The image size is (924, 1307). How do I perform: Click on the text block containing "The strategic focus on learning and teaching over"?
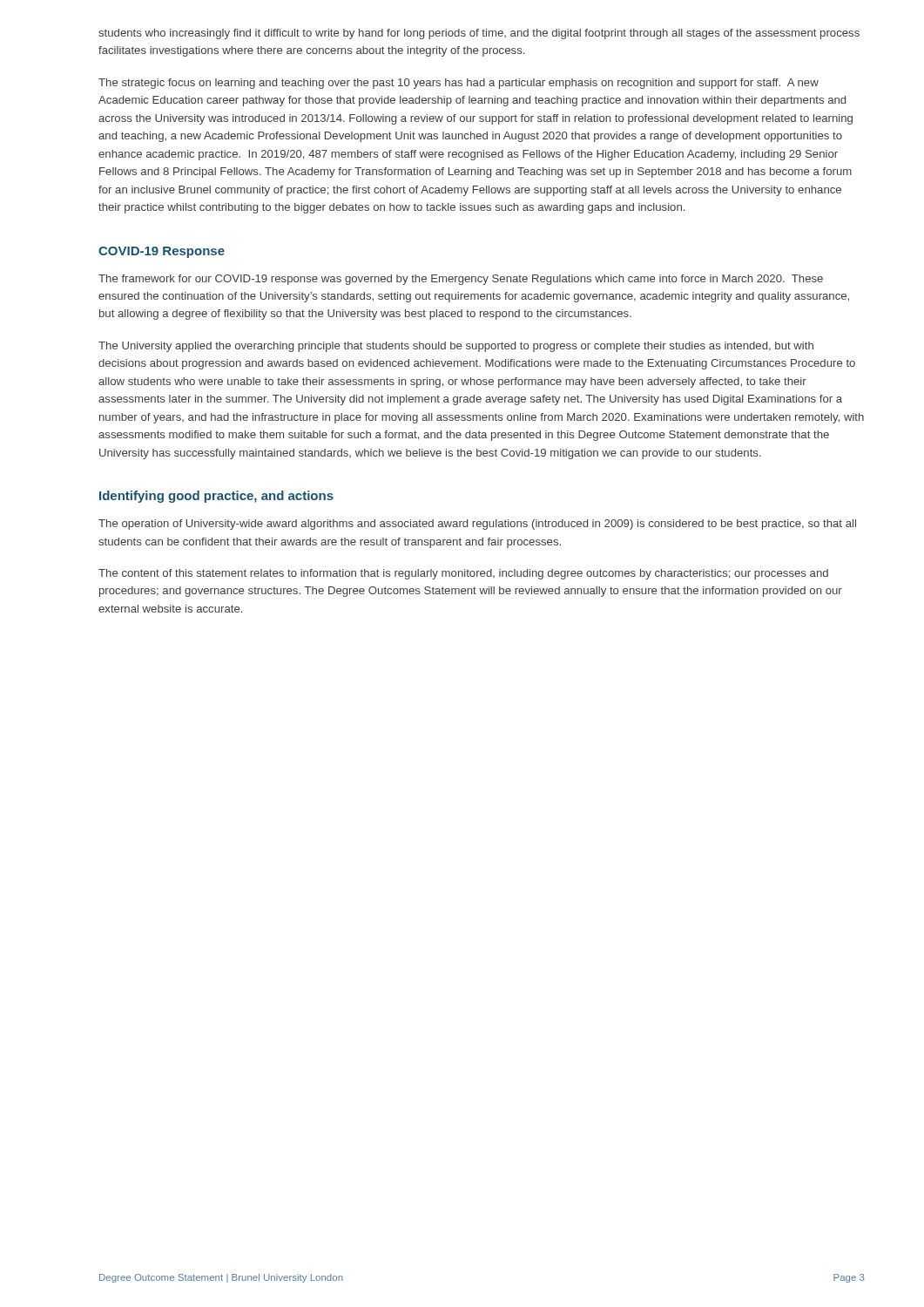[476, 145]
